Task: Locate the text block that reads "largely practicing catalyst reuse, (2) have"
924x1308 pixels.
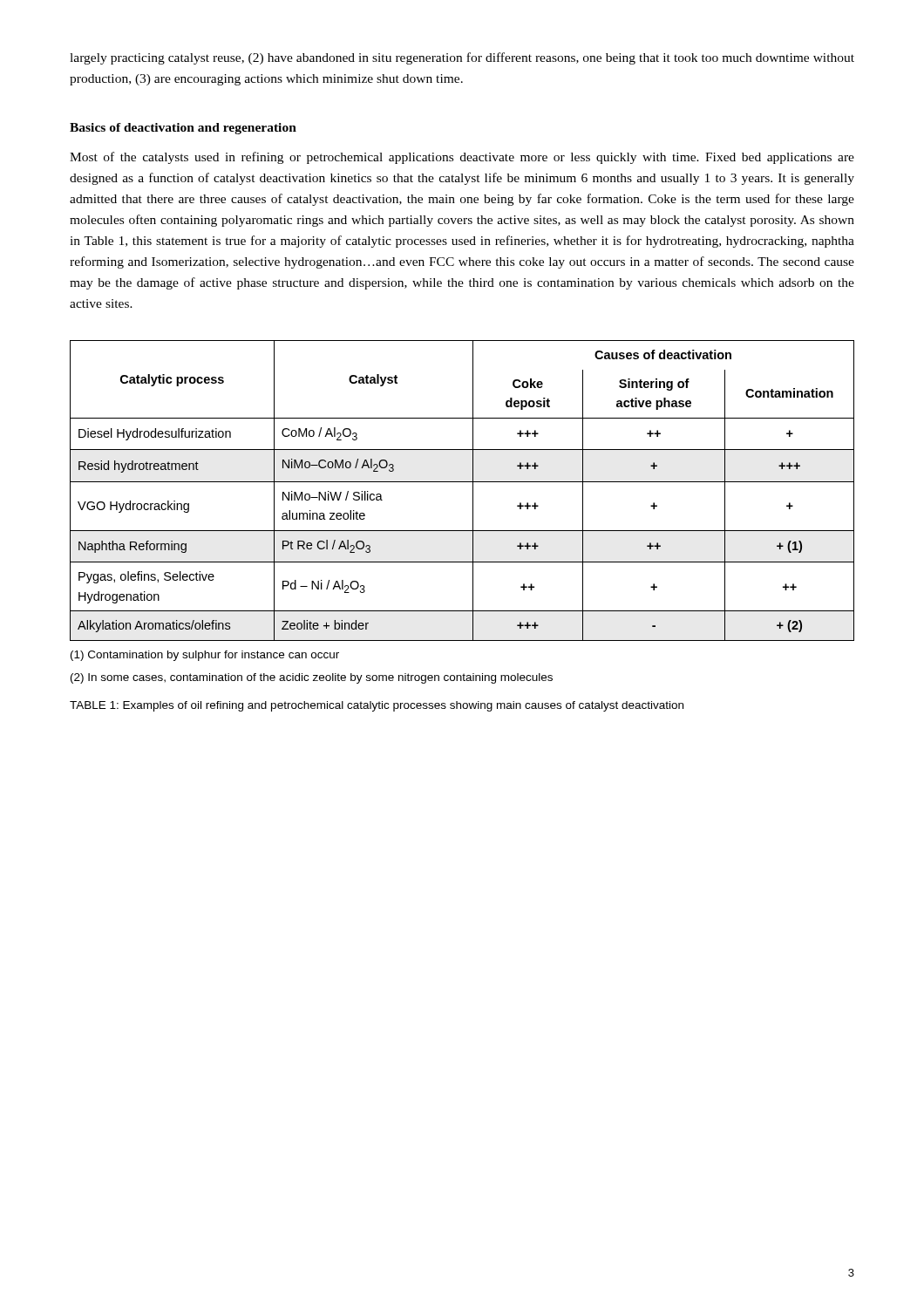Action: coord(462,68)
